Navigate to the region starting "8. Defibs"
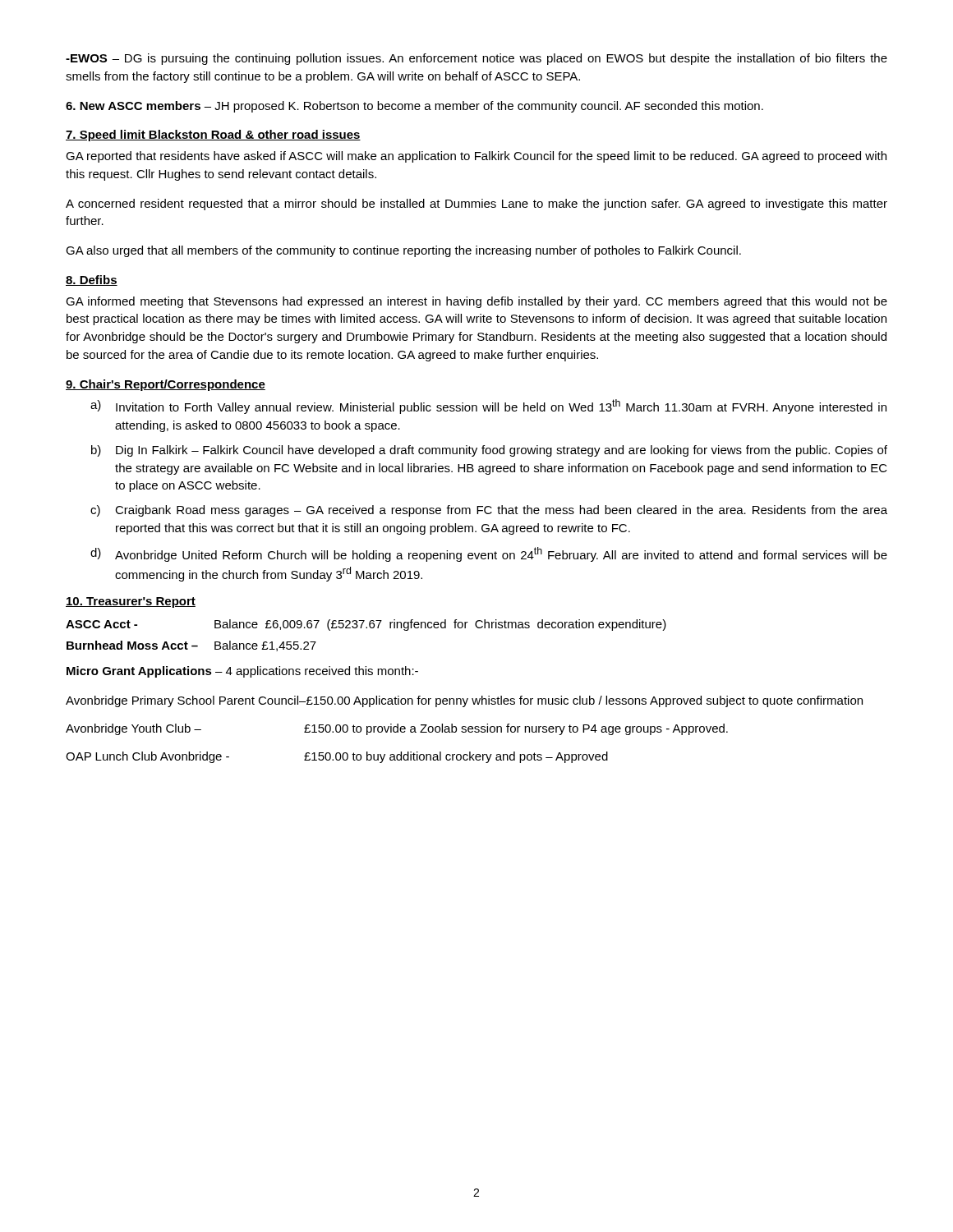This screenshot has width=953, height=1232. click(x=92, y=280)
